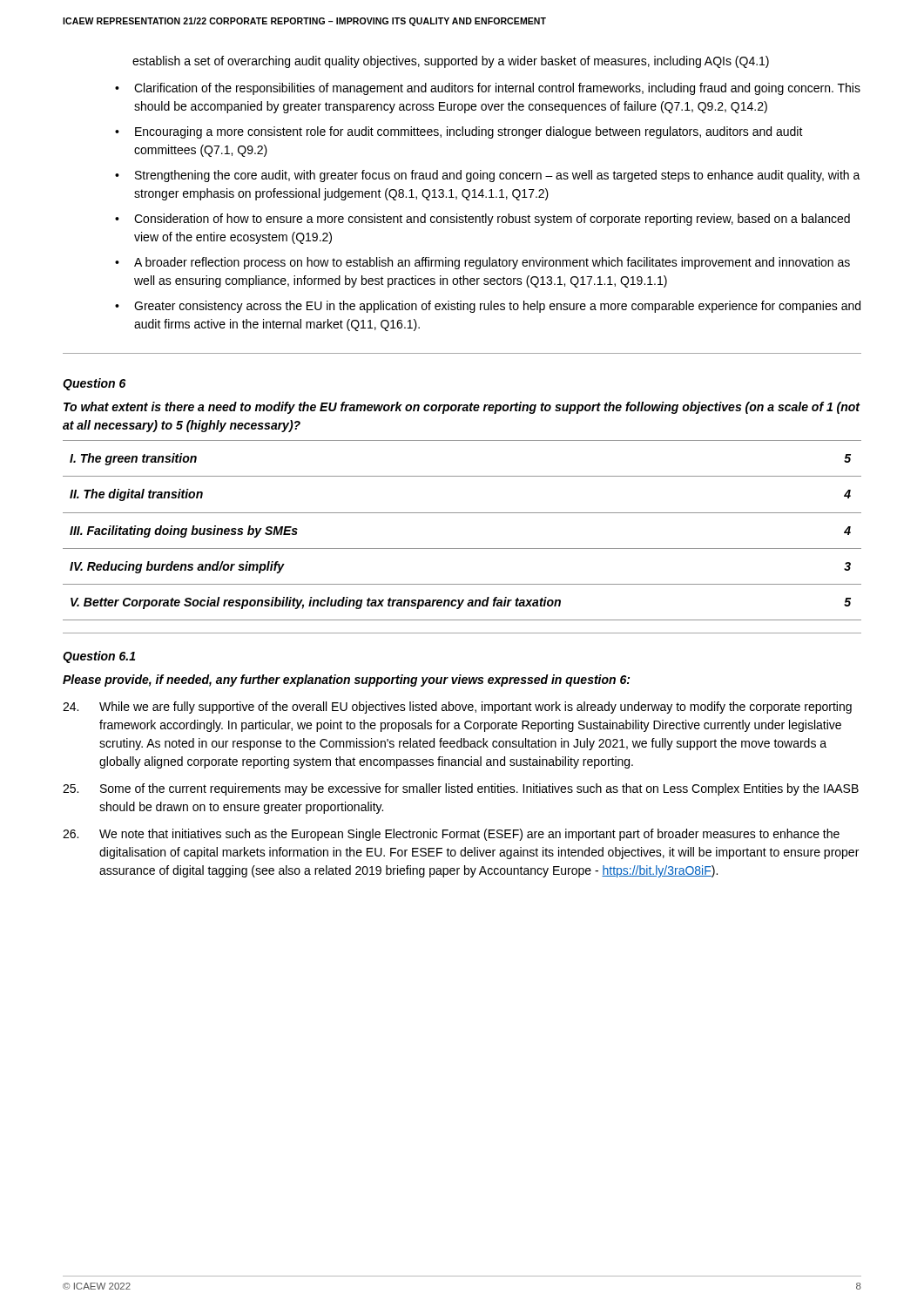Navigate to the text starting "Please provide, if needed, any further"

pos(347,680)
